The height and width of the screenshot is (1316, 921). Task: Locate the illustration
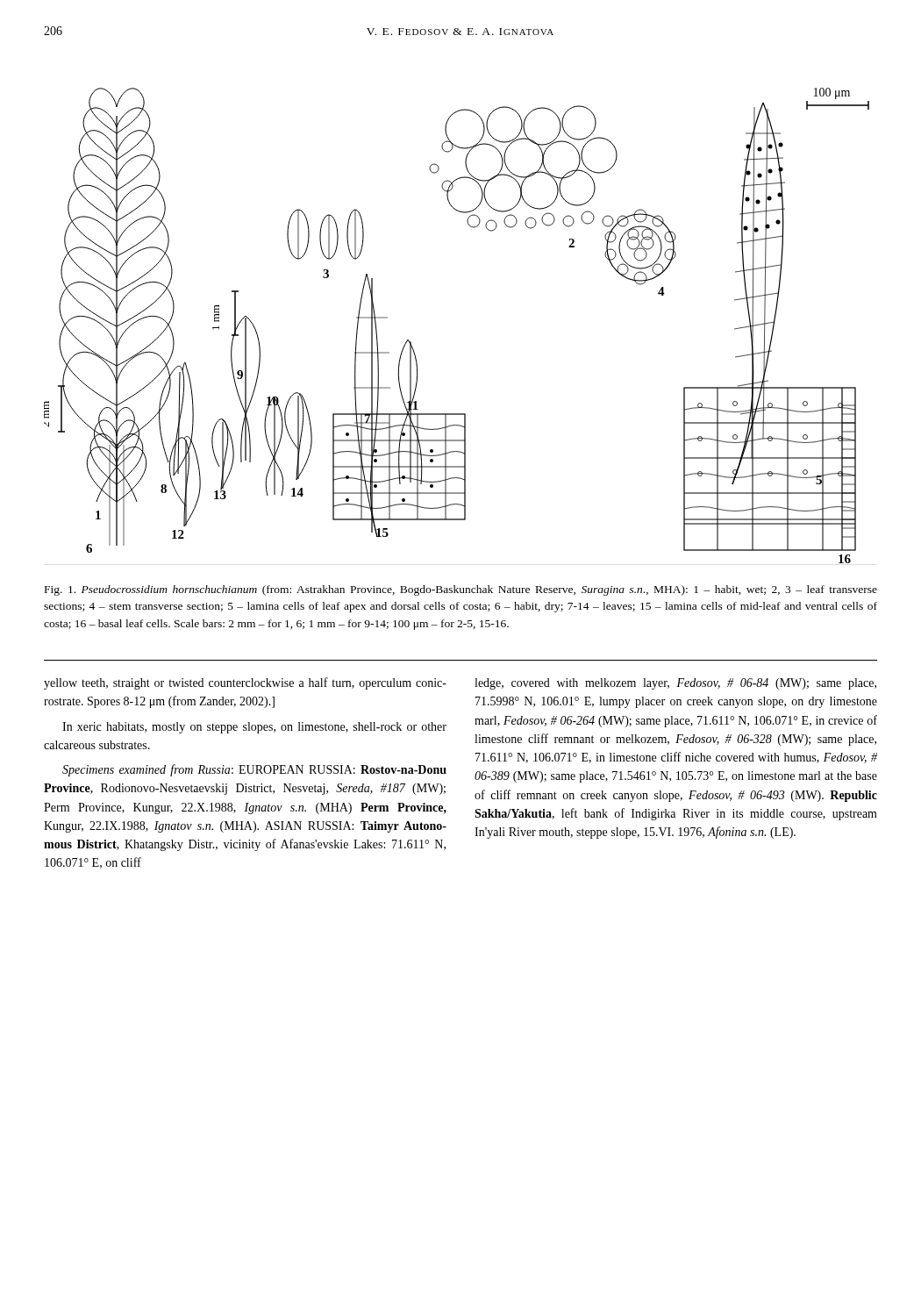tap(460, 305)
